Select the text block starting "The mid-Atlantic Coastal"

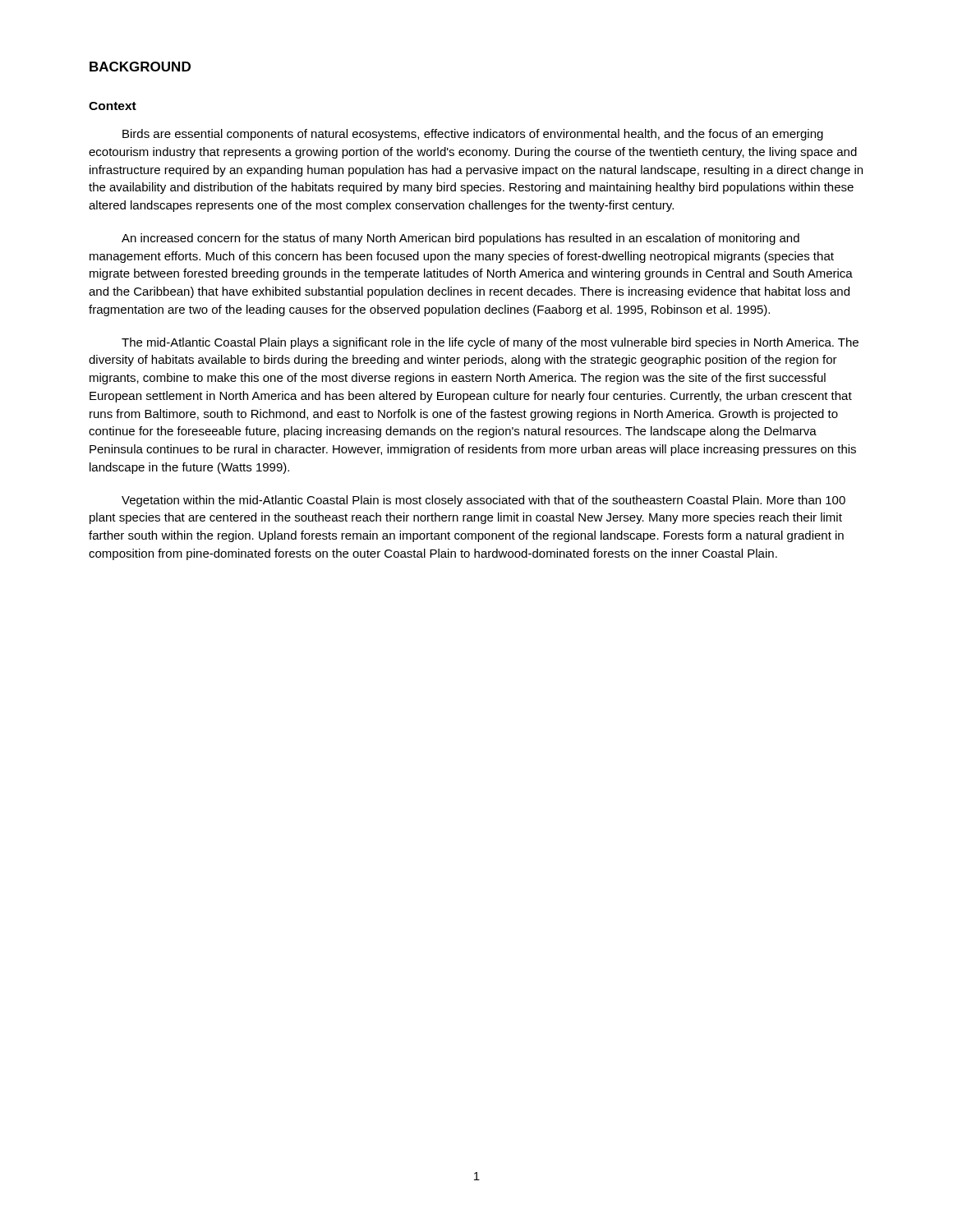point(476,404)
